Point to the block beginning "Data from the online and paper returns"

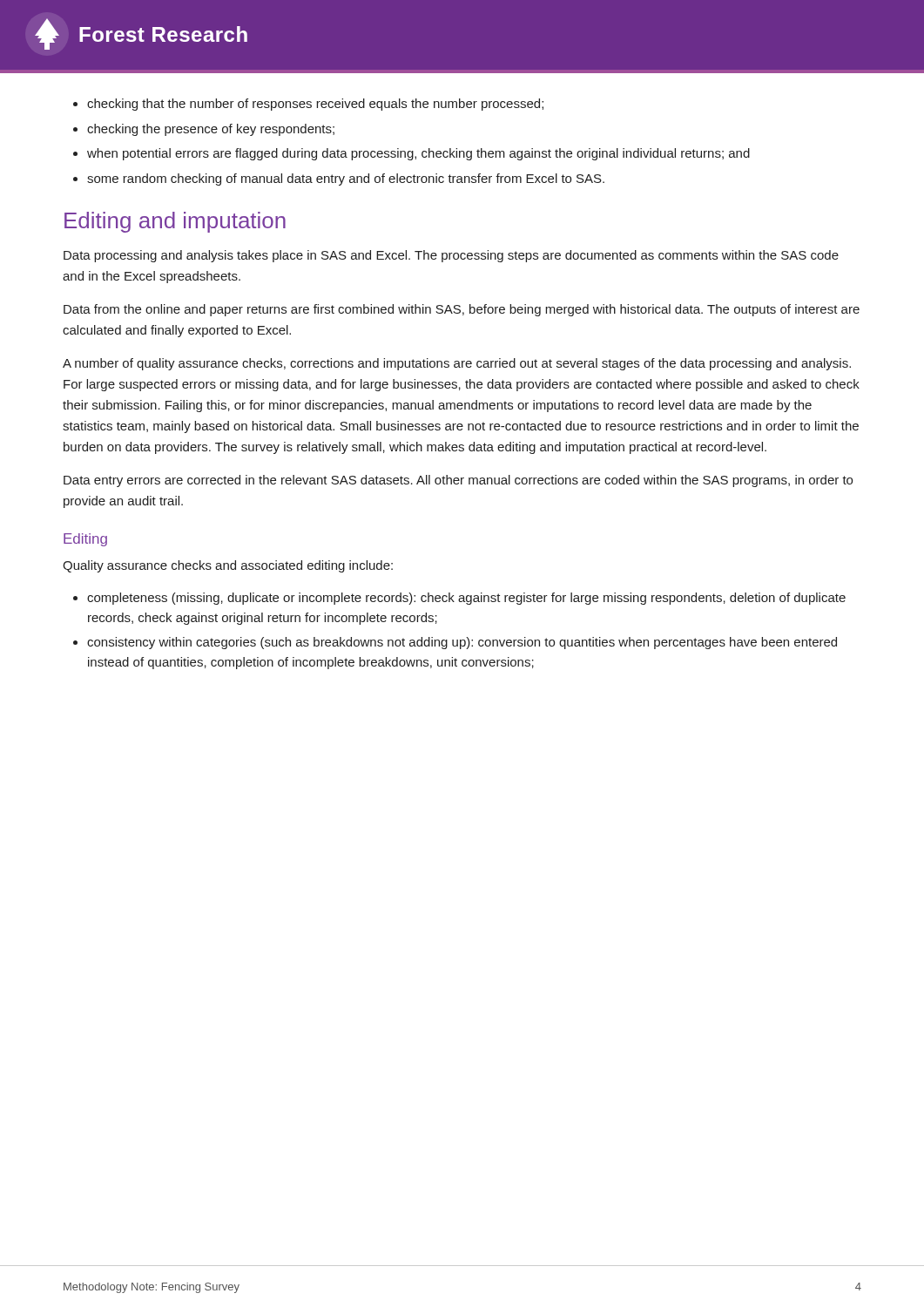click(x=461, y=319)
